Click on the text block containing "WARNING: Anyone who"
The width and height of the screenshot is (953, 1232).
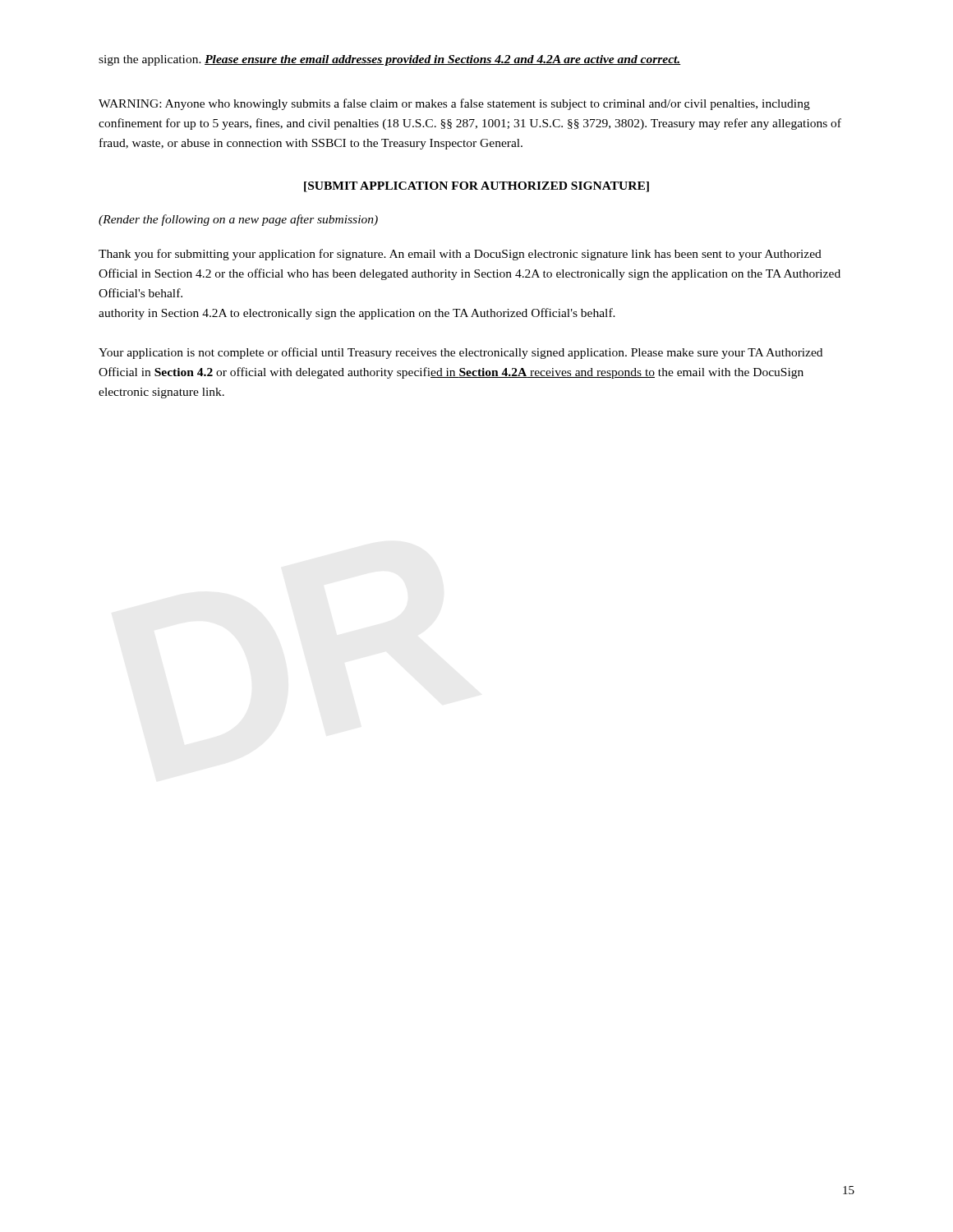[x=470, y=123]
